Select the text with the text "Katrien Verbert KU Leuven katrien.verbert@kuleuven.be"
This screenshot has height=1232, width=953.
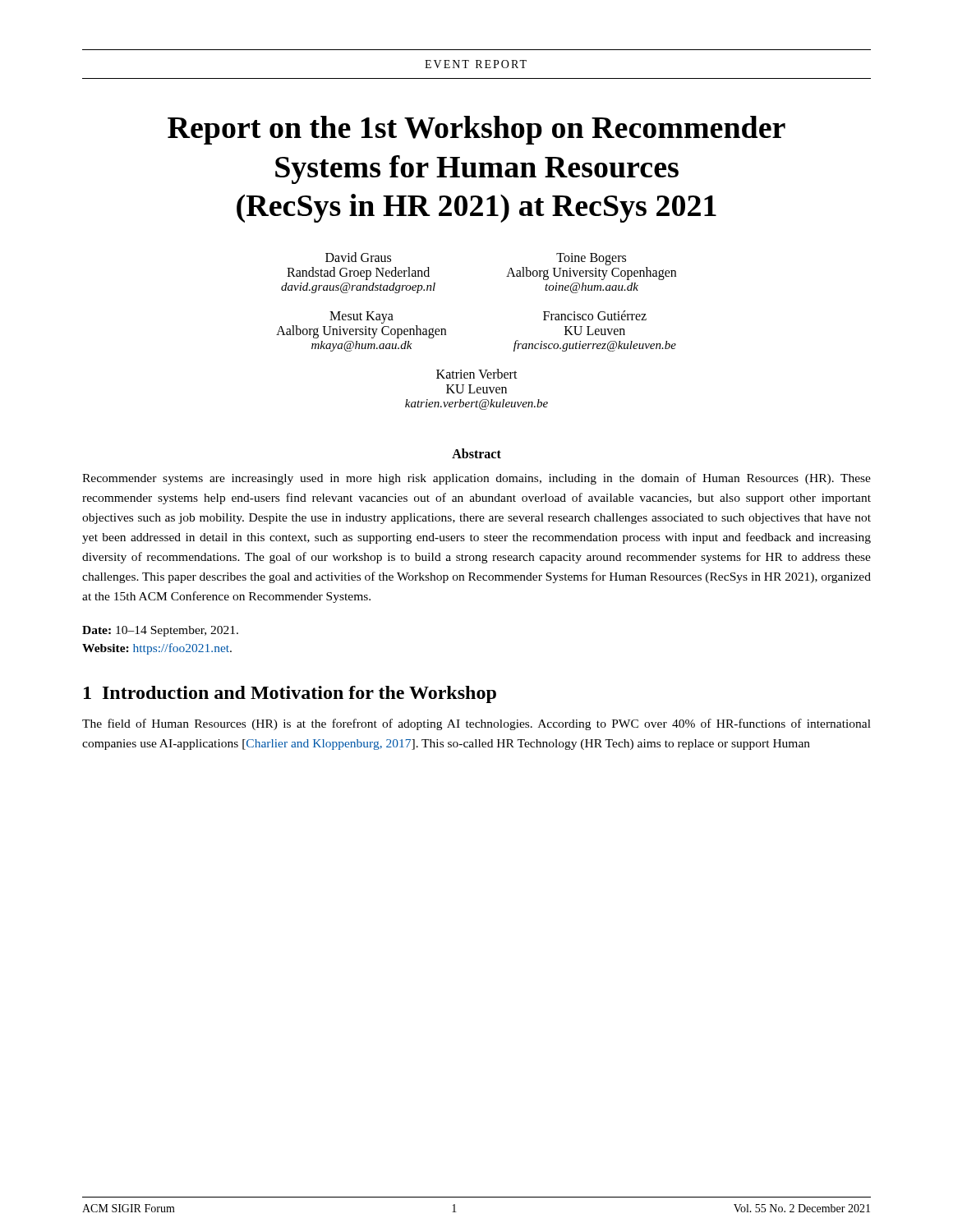pos(476,389)
